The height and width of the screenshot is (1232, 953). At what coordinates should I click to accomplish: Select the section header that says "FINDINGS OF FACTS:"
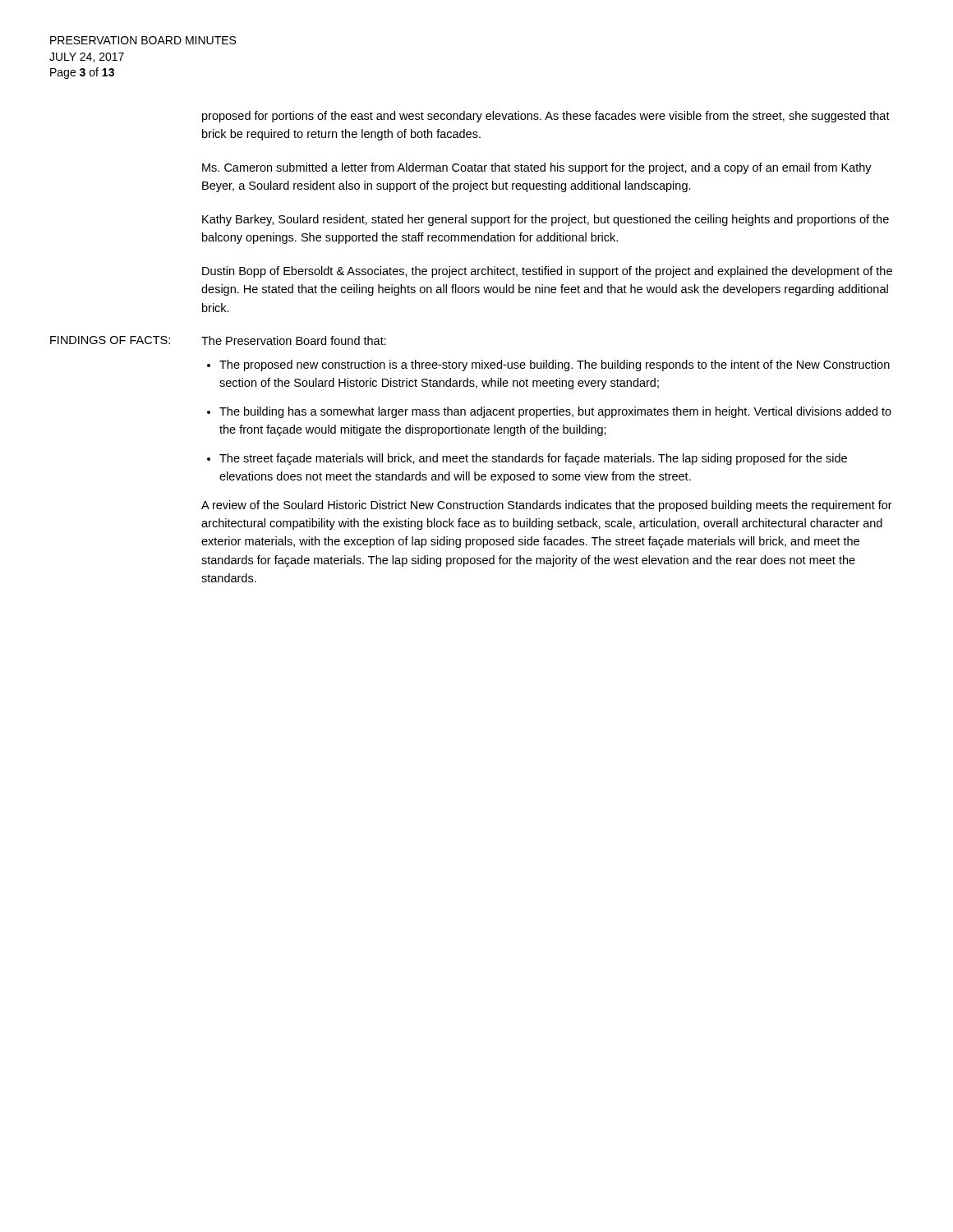pos(110,340)
